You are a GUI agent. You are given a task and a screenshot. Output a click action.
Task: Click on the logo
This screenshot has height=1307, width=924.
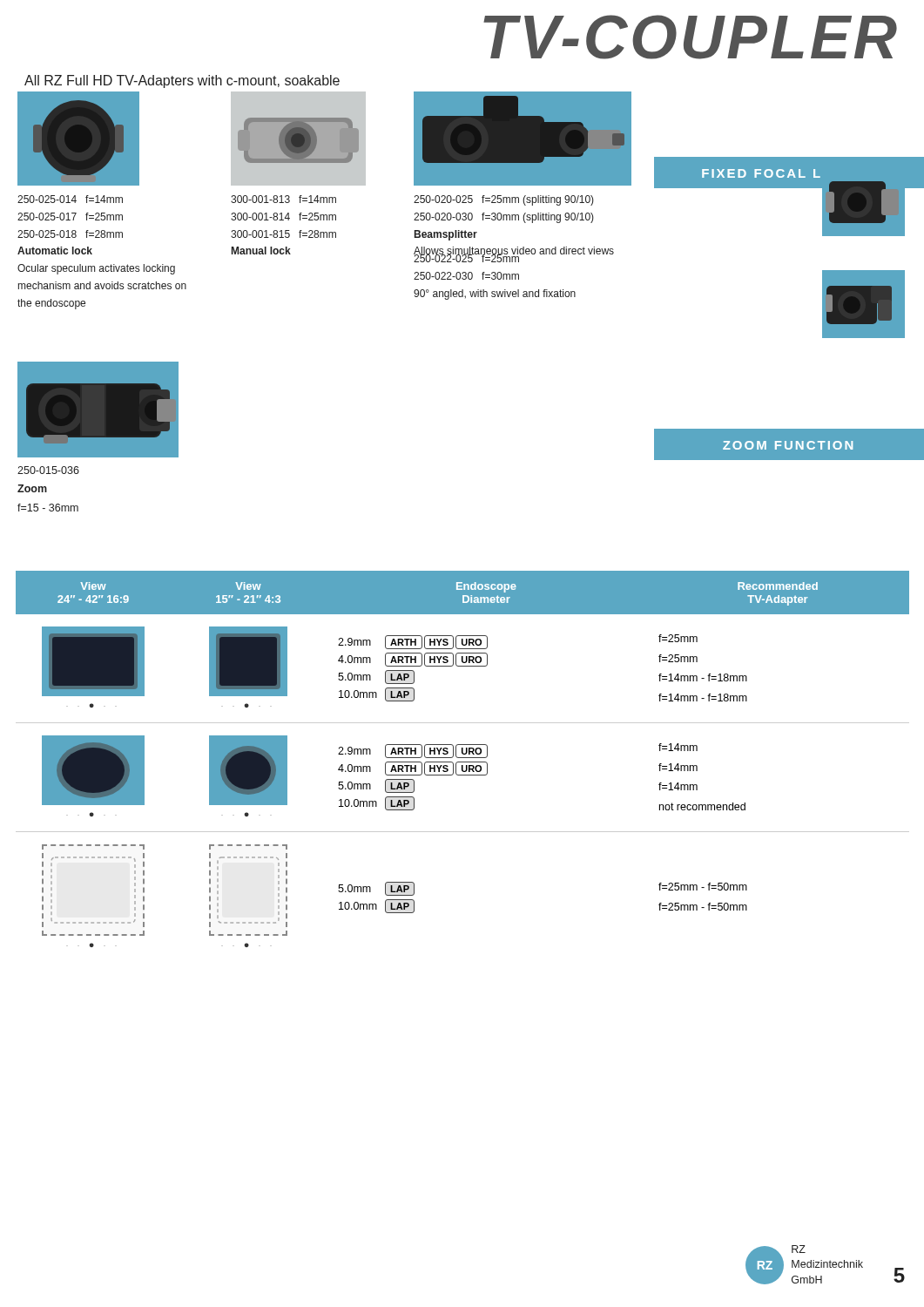[804, 1265]
